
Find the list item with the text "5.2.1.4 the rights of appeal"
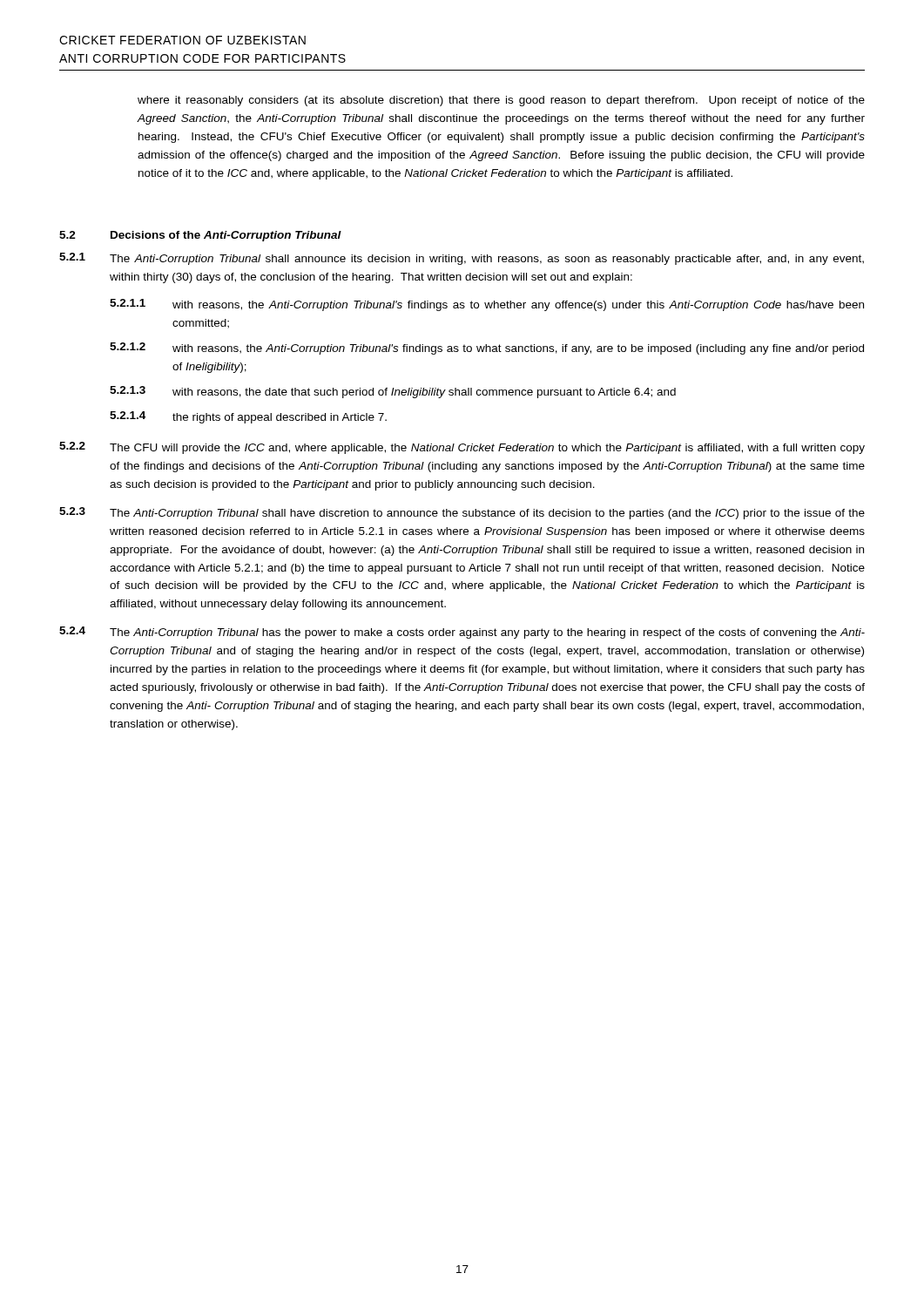[248, 417]
